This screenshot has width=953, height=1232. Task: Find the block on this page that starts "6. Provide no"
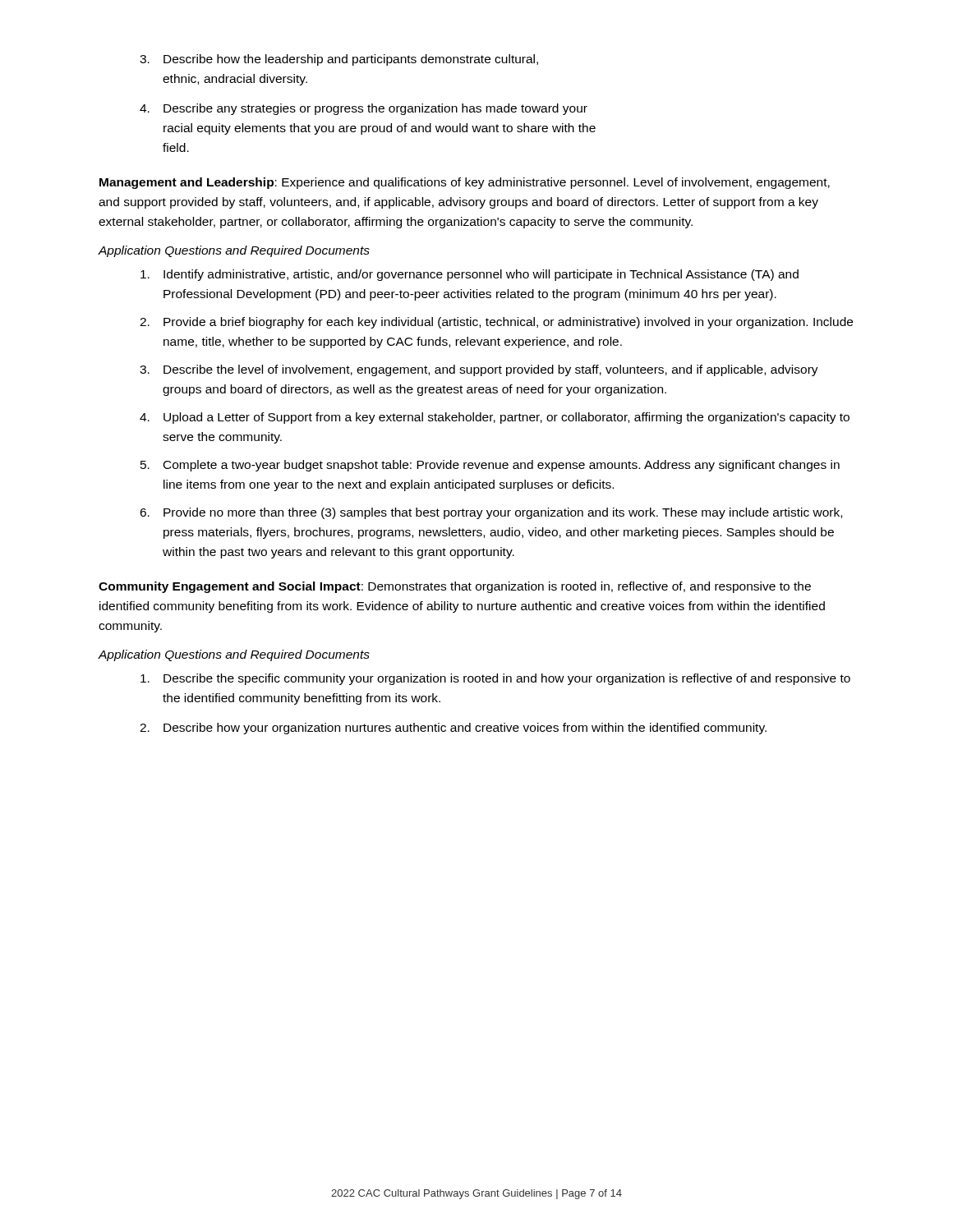tap(497, 532)
